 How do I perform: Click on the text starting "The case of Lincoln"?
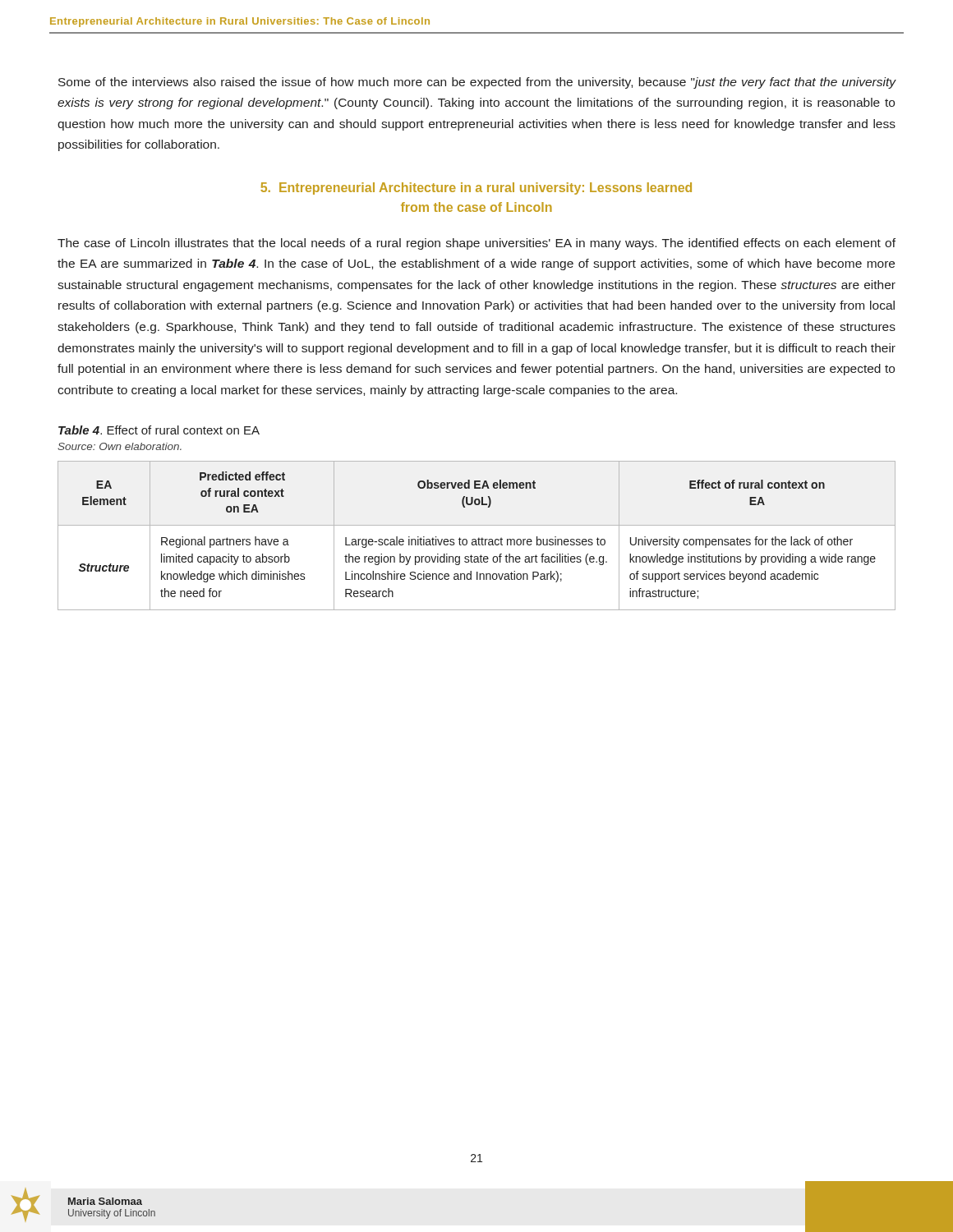[476, 316]
